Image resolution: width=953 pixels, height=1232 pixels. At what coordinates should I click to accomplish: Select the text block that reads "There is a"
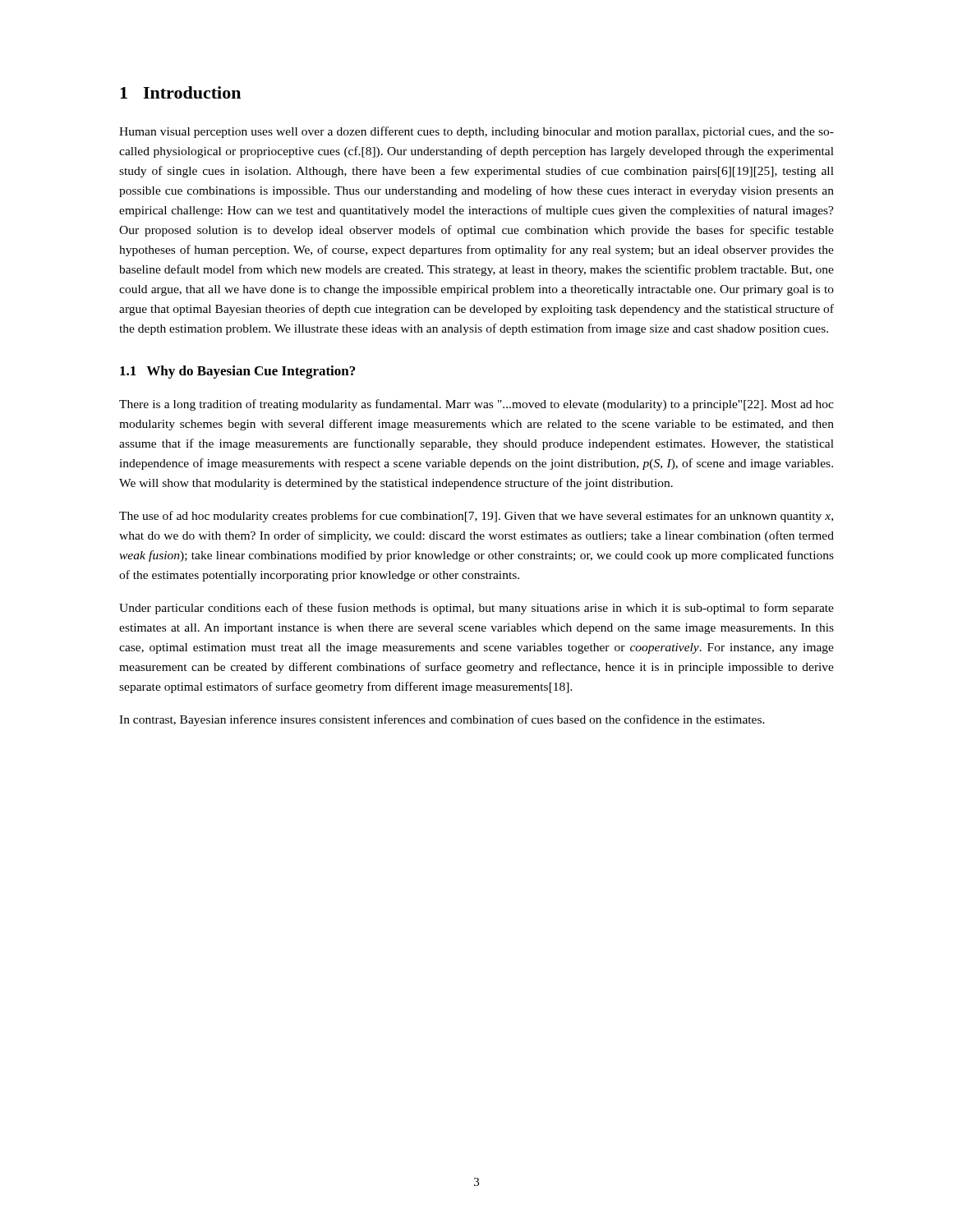476,443
